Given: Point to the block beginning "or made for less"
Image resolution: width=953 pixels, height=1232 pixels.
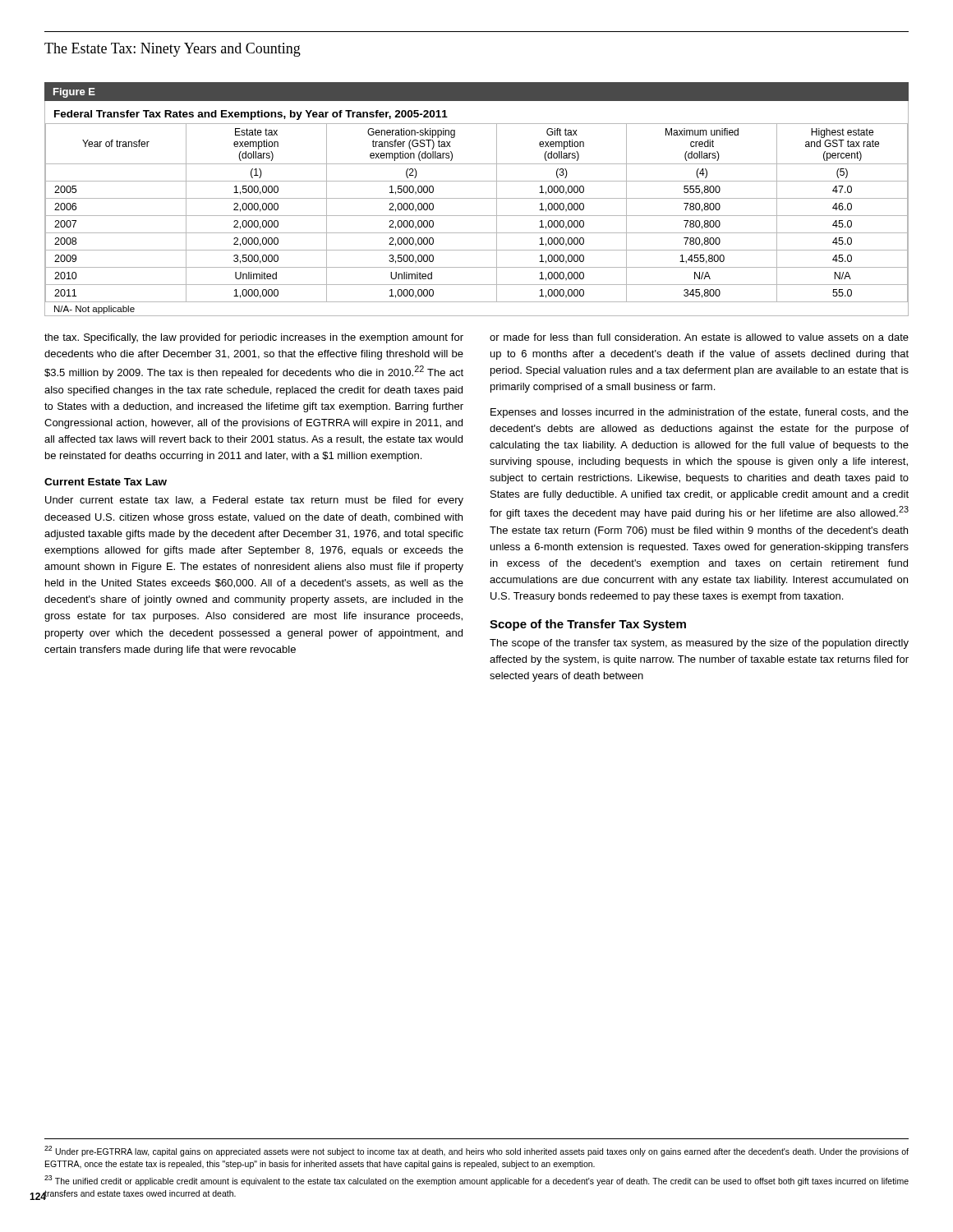Looking at the screenshot, I should click(x=699, y=362).
